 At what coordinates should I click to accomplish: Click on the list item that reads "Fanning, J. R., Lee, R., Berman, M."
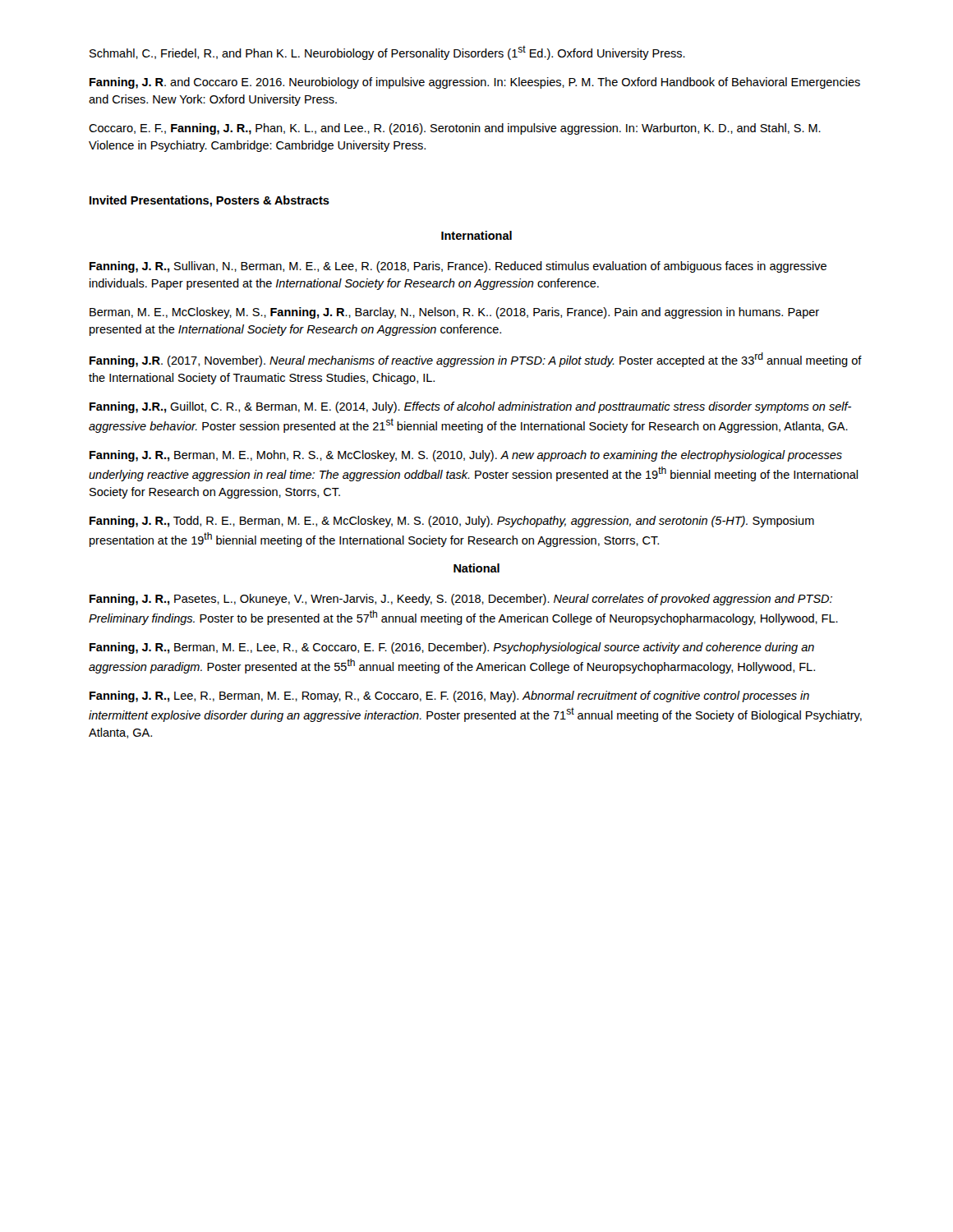tap(476, 714)
